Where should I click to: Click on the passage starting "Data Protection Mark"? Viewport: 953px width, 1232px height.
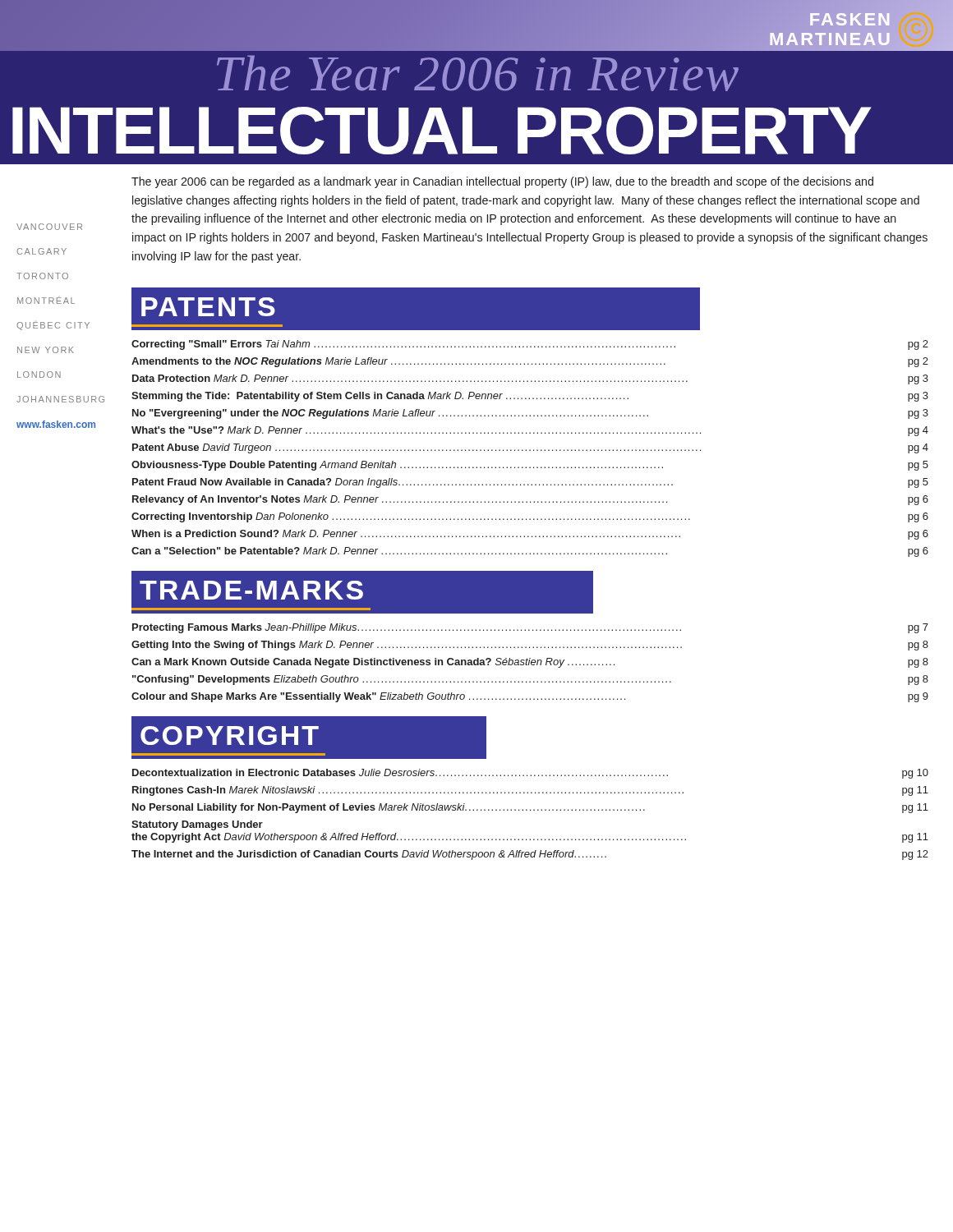tap(530, 378)
